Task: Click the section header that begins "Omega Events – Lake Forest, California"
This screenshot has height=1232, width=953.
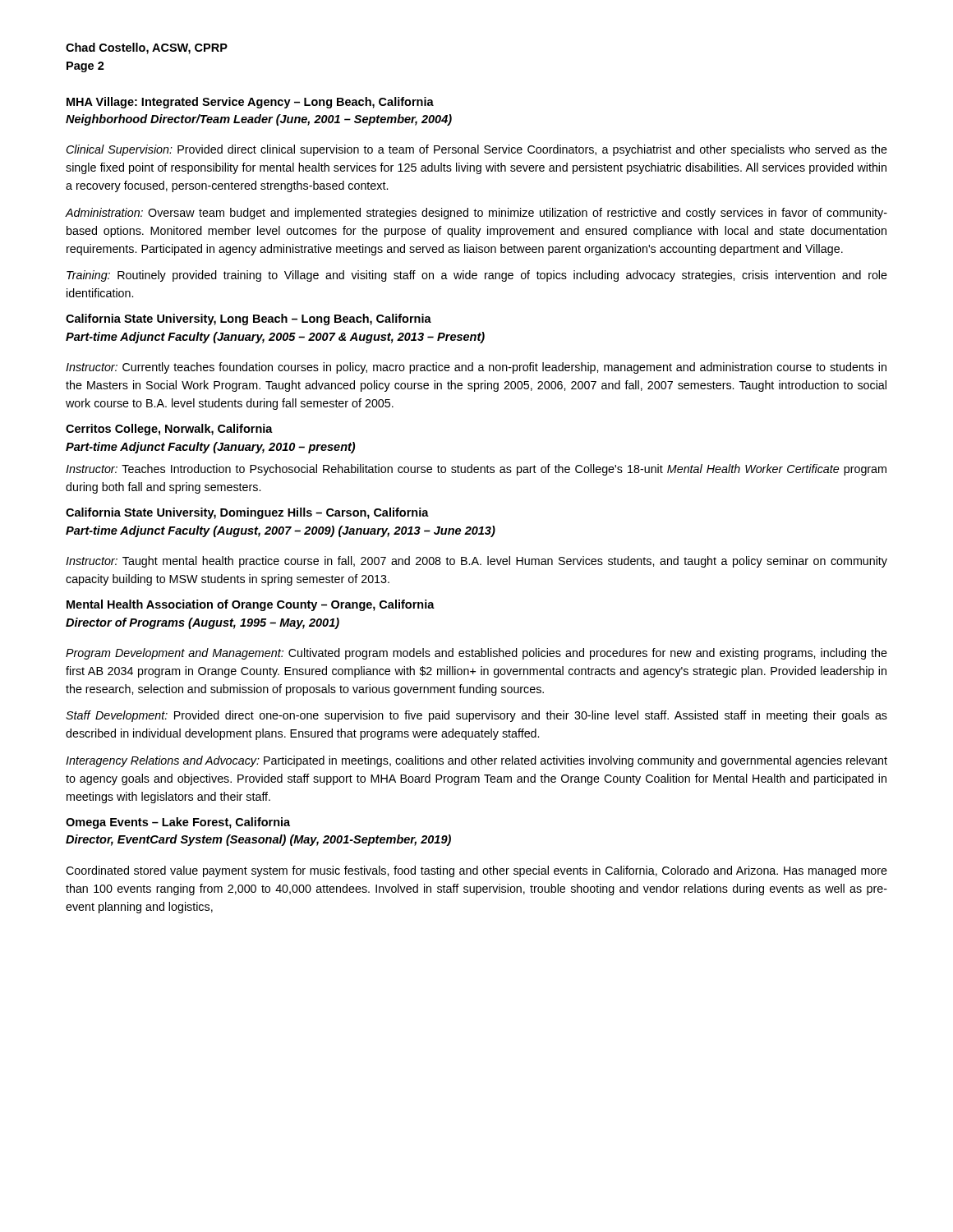Action: 178,823
